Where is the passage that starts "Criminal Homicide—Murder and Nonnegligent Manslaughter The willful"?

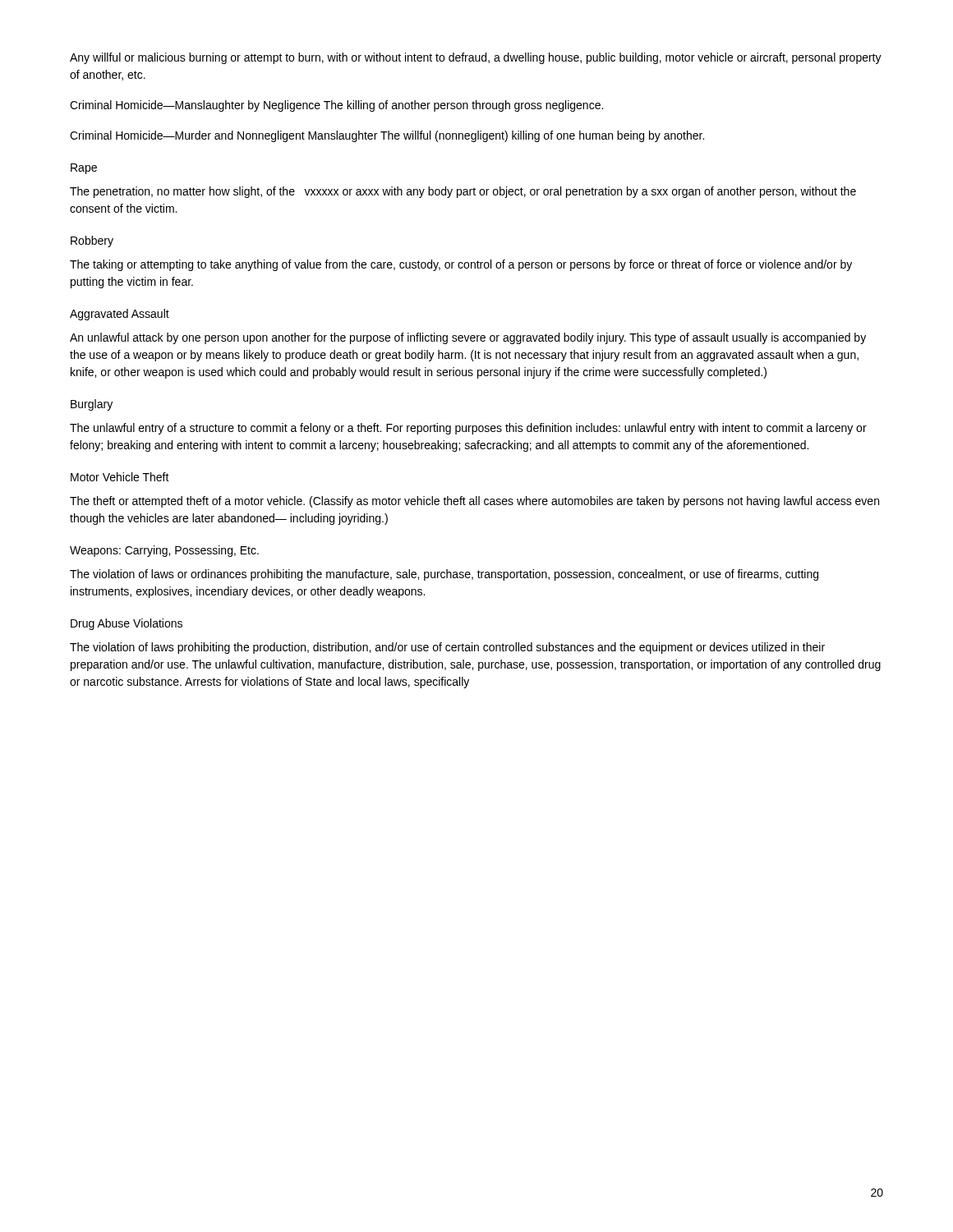(387, 136)
